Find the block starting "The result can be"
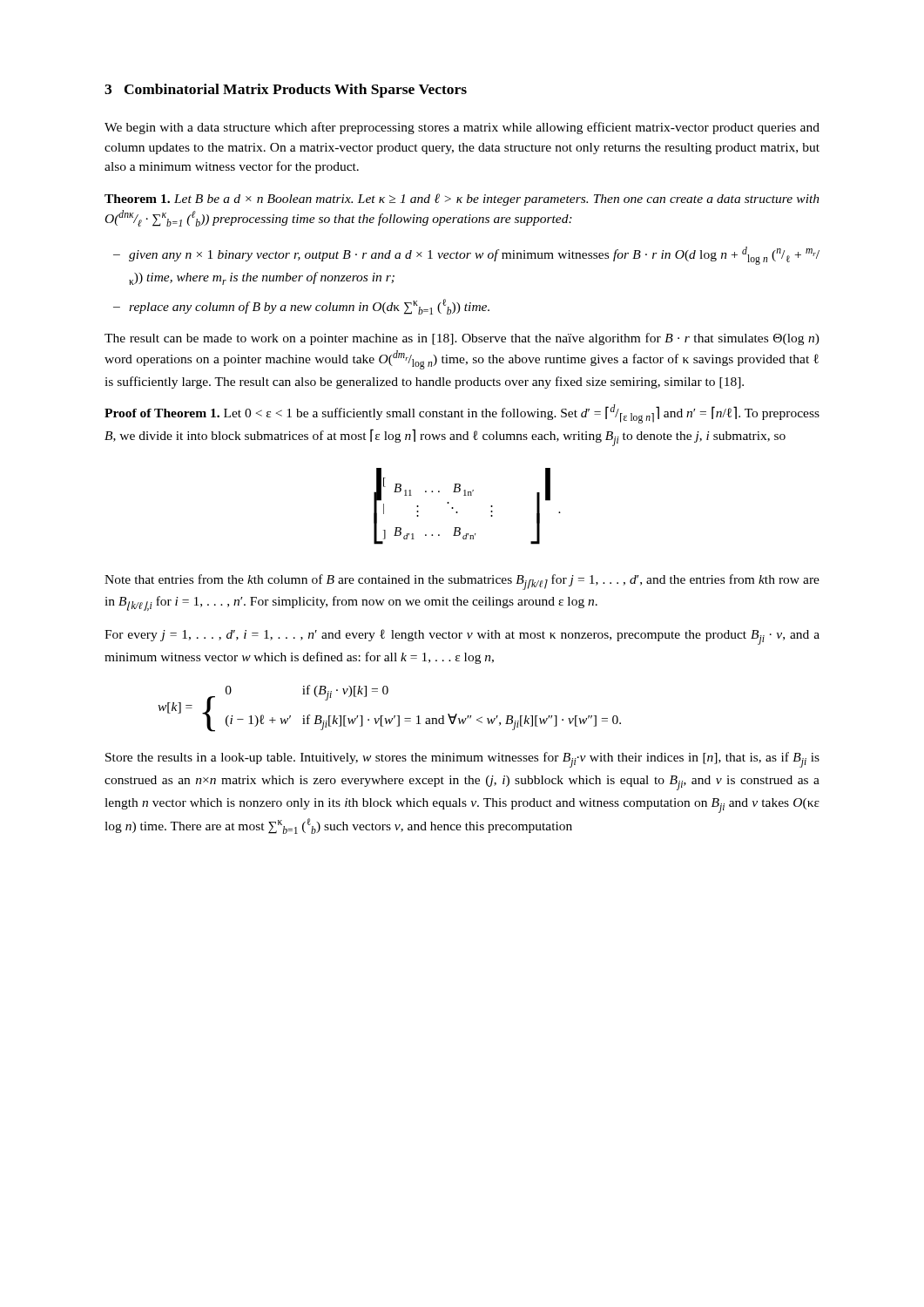This screenshot has height=1307, width=924. [462, 360]
